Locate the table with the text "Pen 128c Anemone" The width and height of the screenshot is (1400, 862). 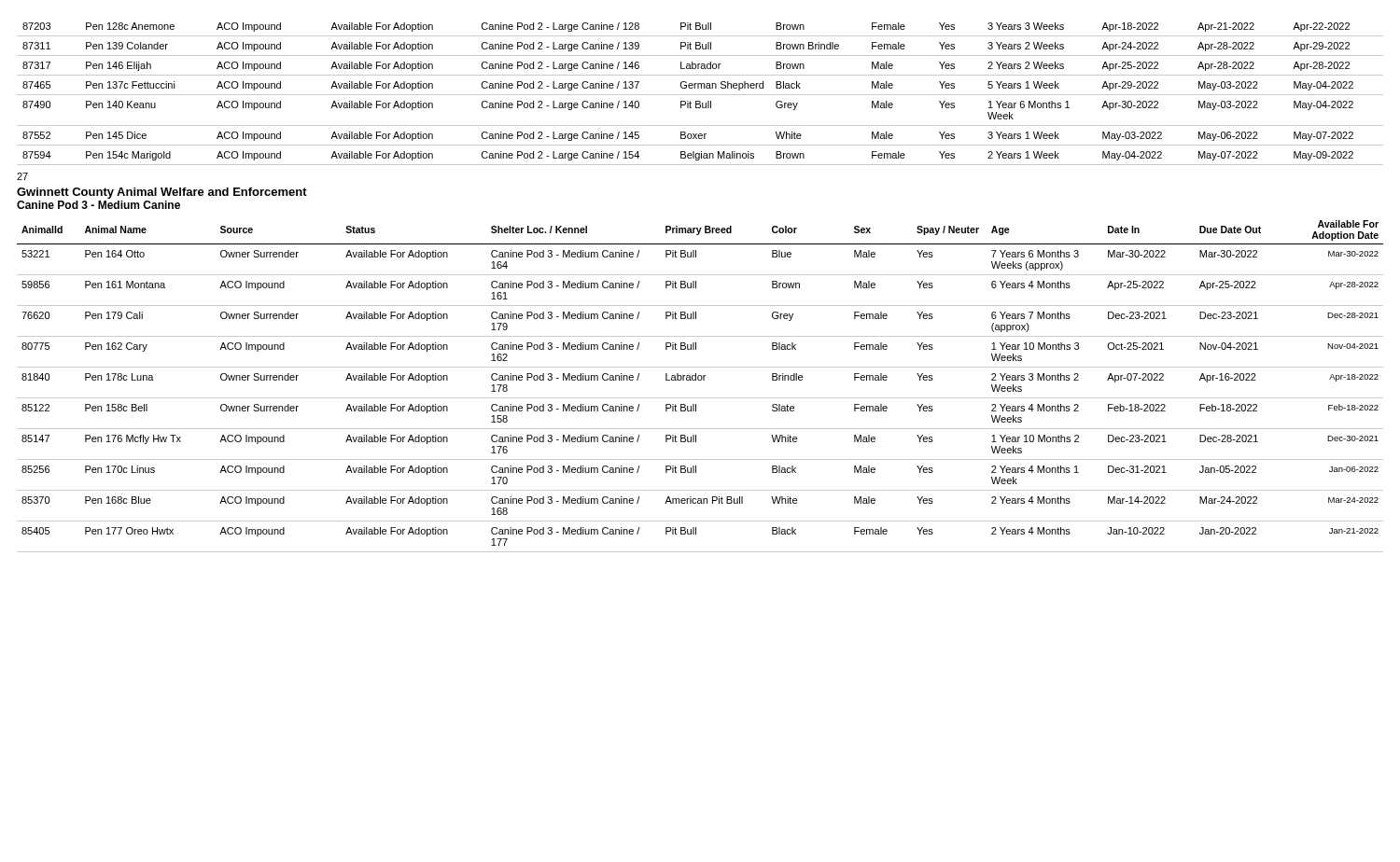(700, 91)
